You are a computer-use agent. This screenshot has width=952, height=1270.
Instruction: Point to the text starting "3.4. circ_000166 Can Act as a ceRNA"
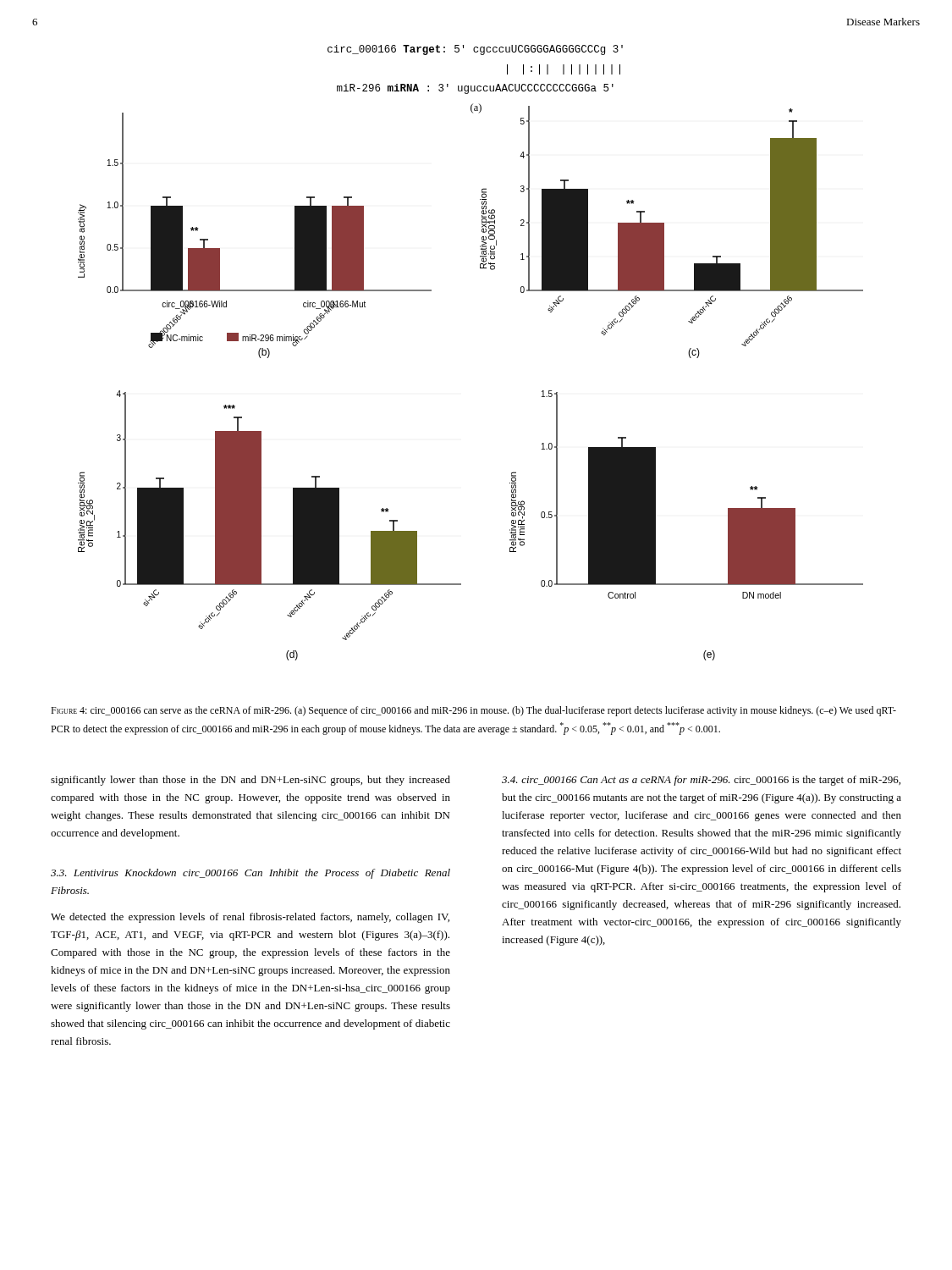pyautogui.click(x=702, y=860)
